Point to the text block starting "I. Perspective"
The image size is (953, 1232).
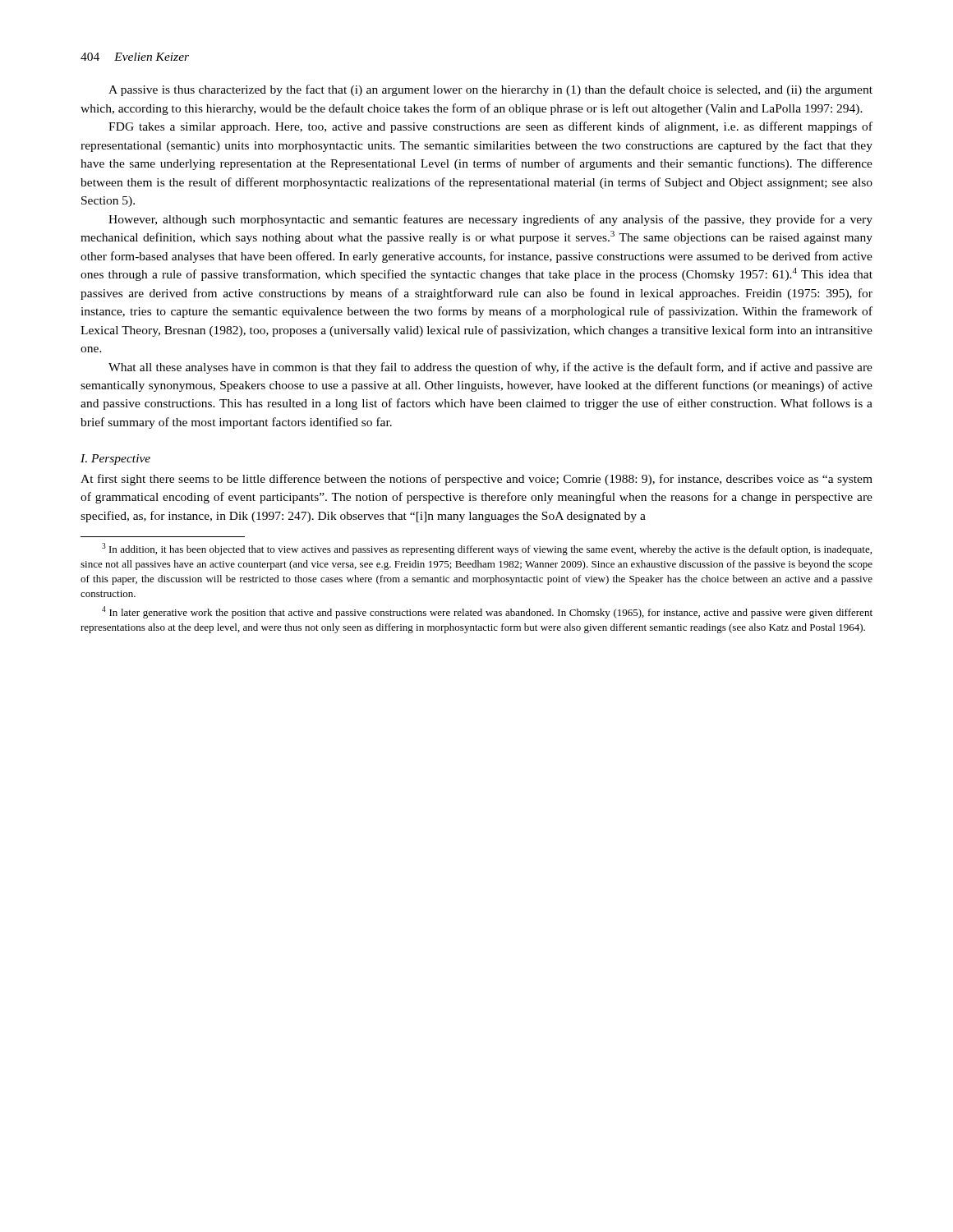tap(116, 458)
